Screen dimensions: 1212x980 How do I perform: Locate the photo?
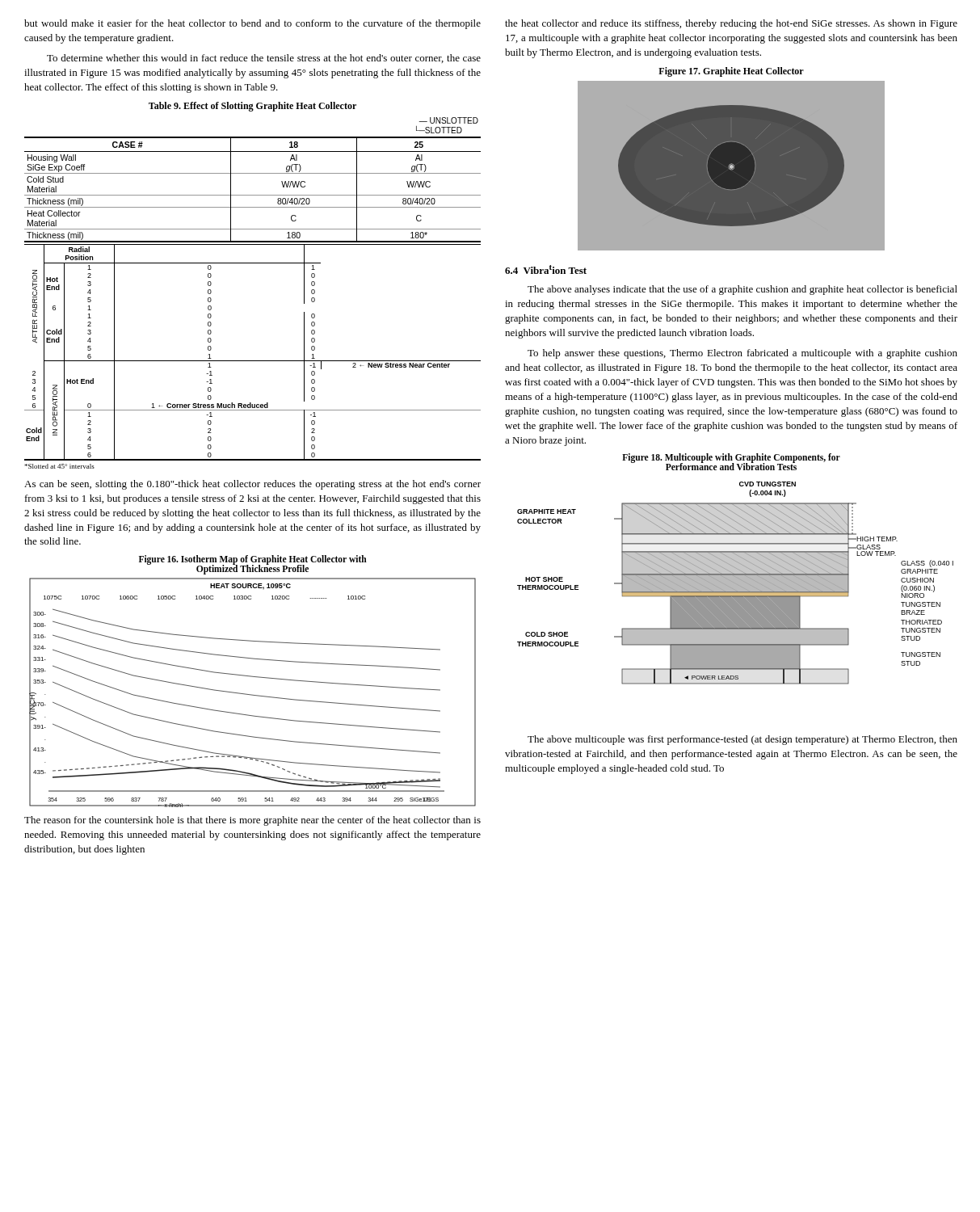(731, 167)
